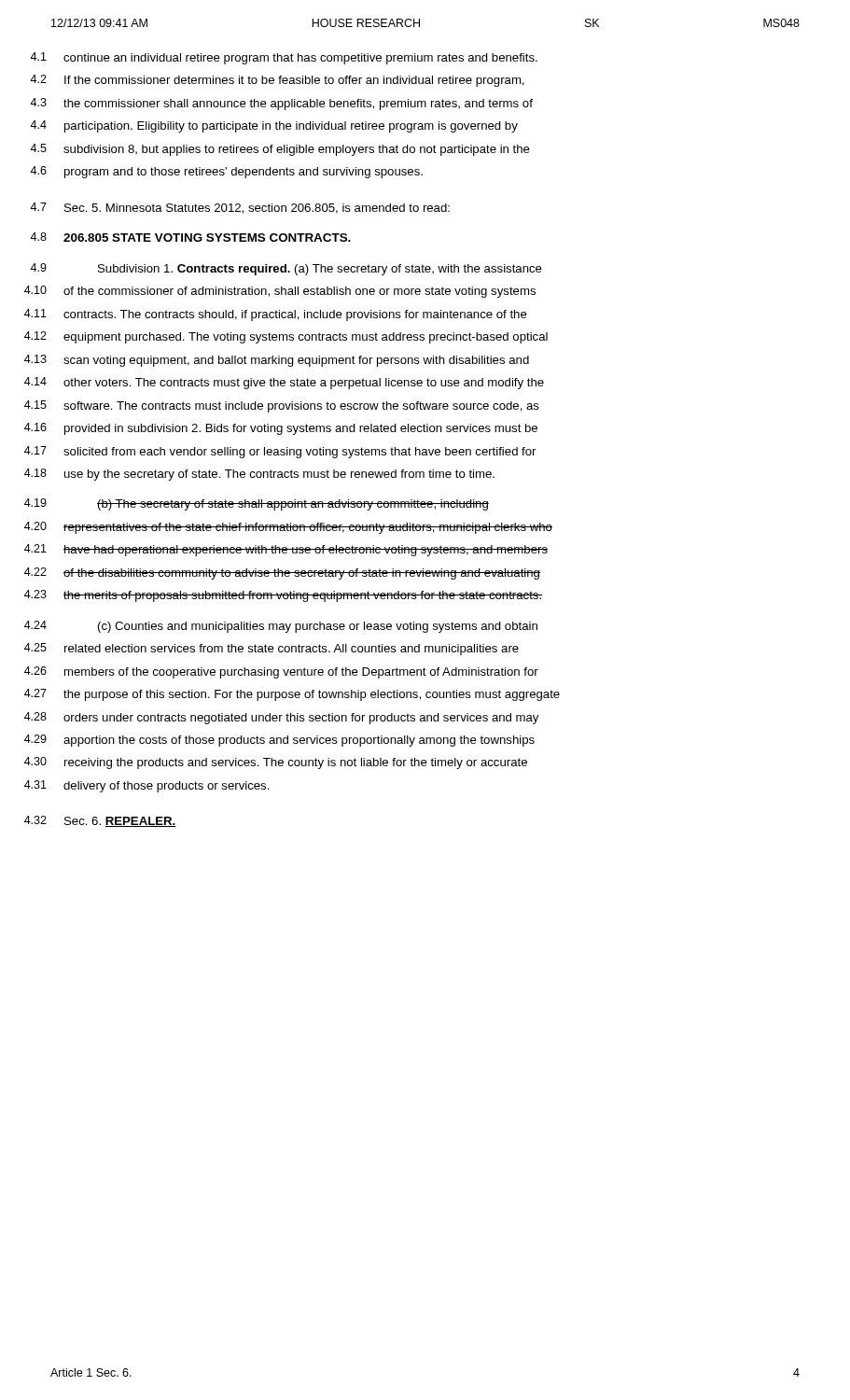Click on the text block containing "1 continue an individual"
Viewport: 850px width, 1400px height.
pos(425,58)
